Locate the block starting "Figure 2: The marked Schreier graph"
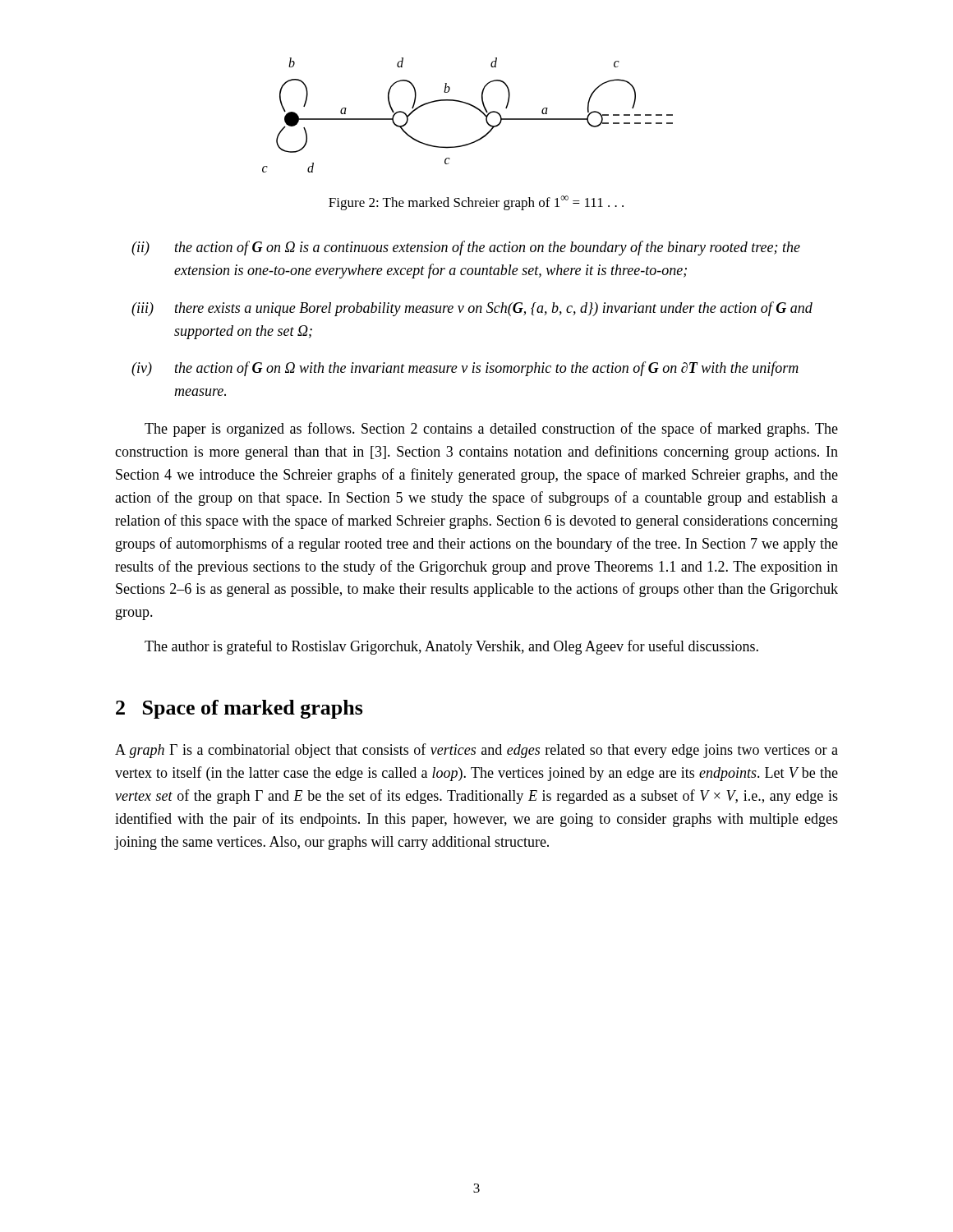 tap(476, 200)
